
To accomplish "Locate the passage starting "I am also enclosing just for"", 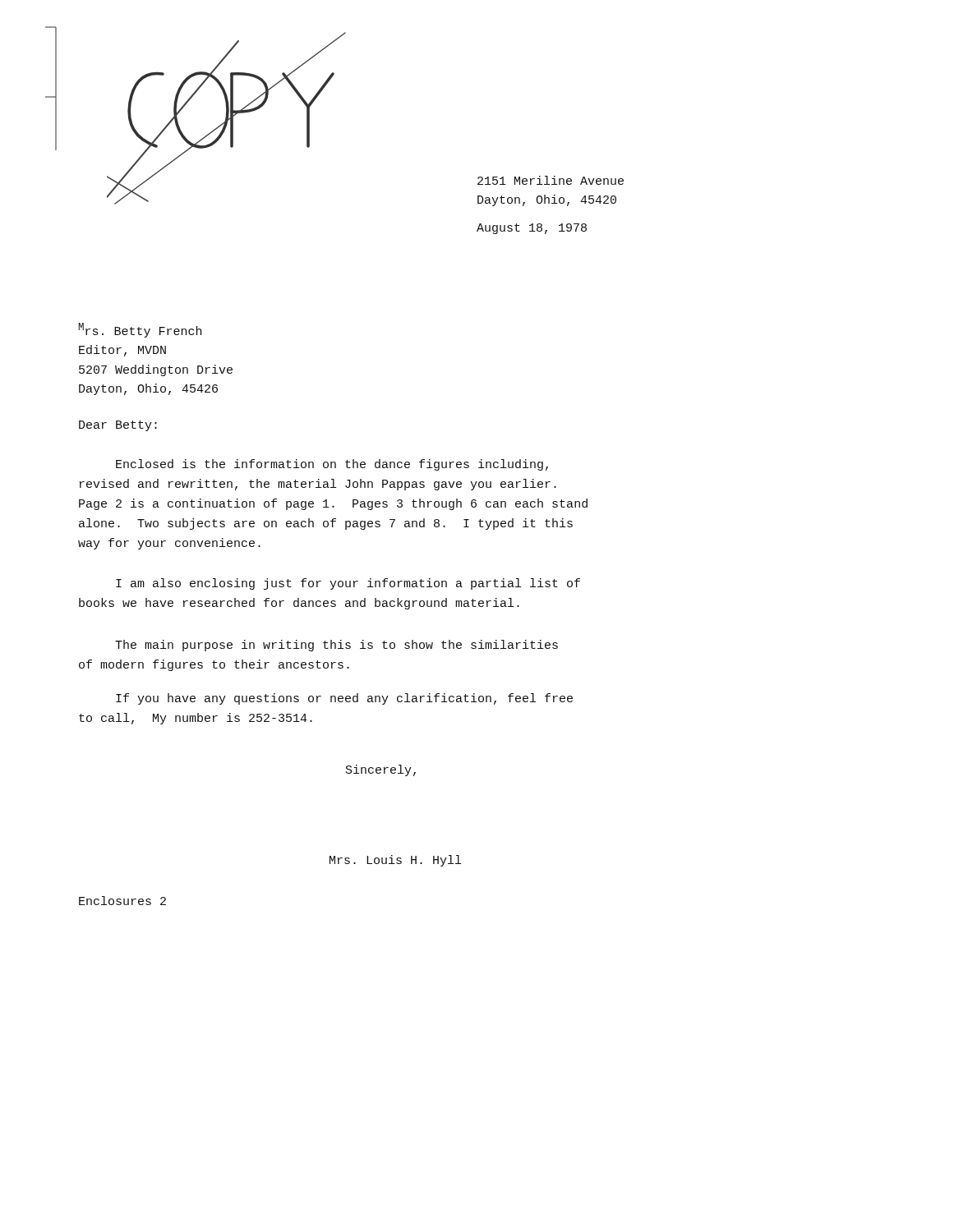I will tap(330, 594).
